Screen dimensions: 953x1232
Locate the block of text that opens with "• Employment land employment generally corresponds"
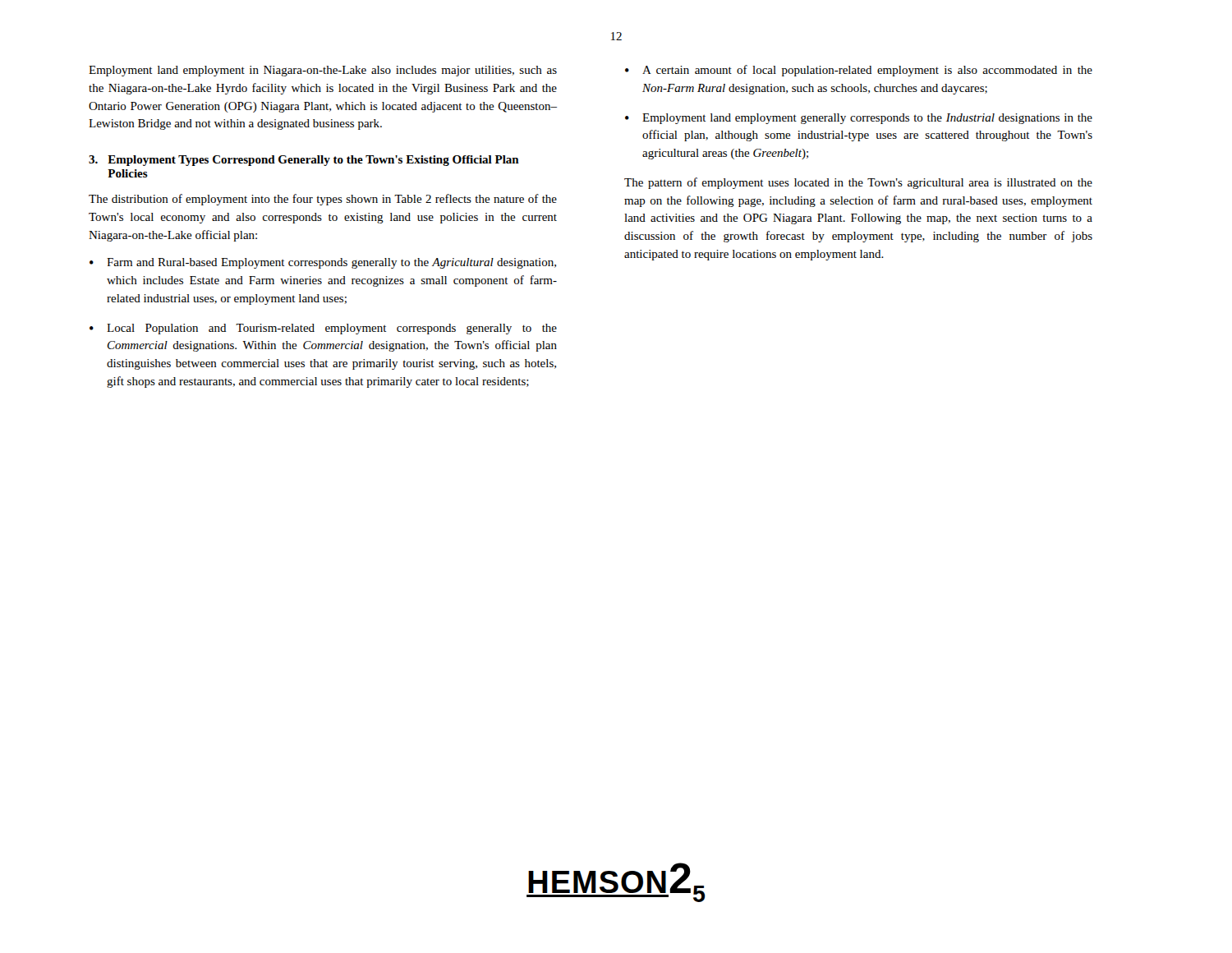pyautogui.click(x=858, y=136)
